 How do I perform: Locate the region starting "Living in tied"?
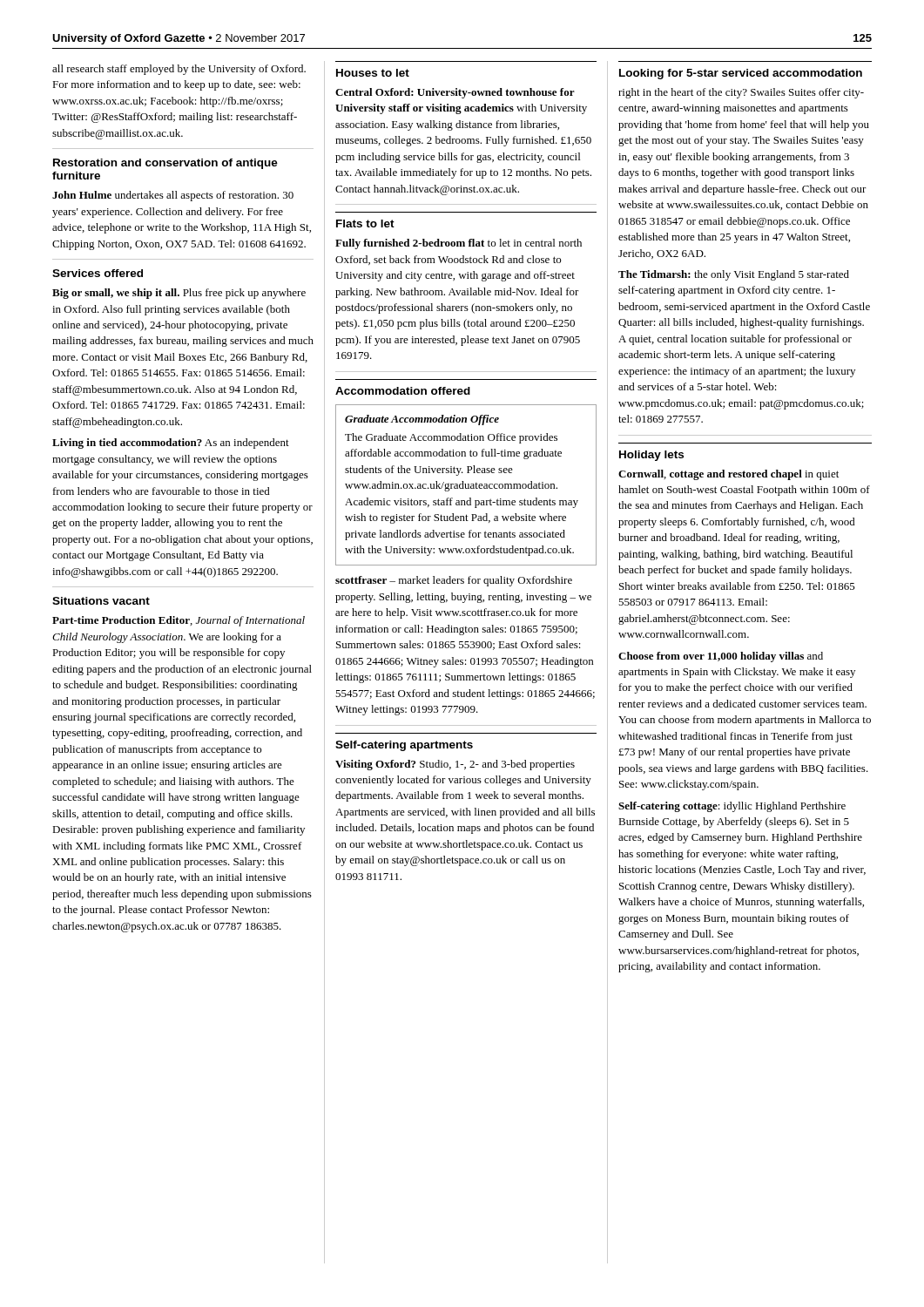click(183, 507)
